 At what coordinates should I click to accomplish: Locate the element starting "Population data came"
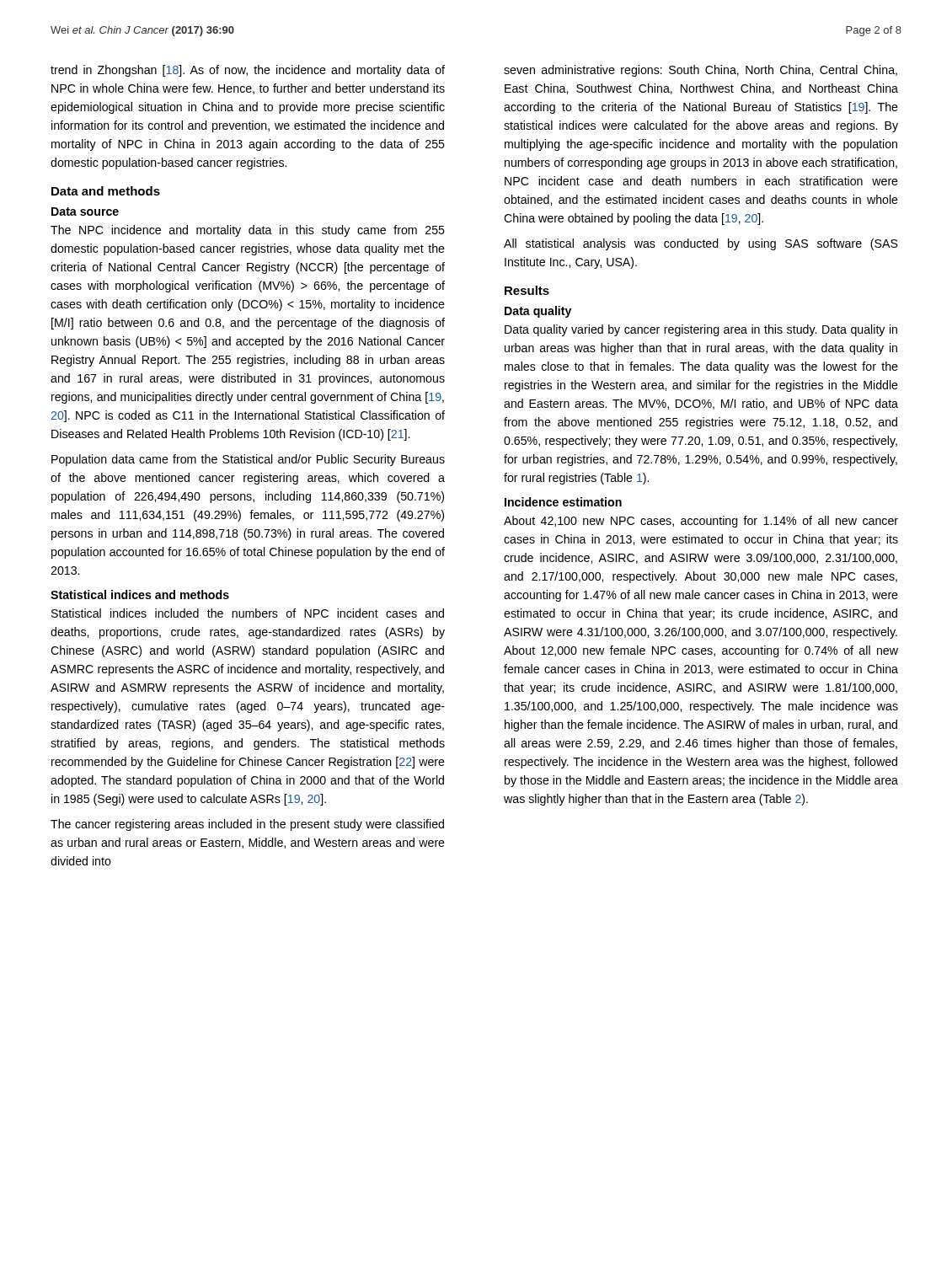point(248,515)
